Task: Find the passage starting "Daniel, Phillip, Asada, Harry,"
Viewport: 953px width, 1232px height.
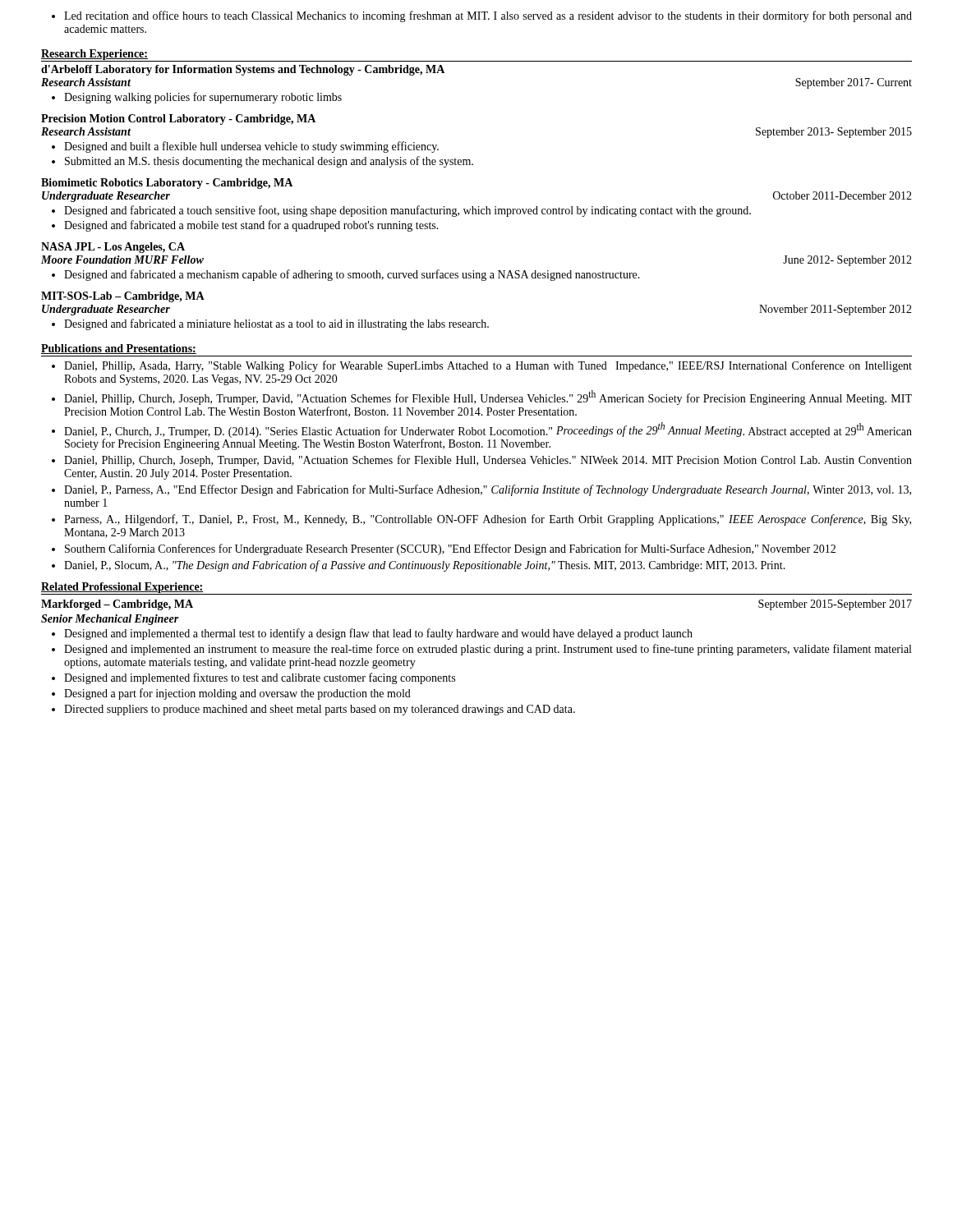Action: pyautogui.click(x=488, y=373)
